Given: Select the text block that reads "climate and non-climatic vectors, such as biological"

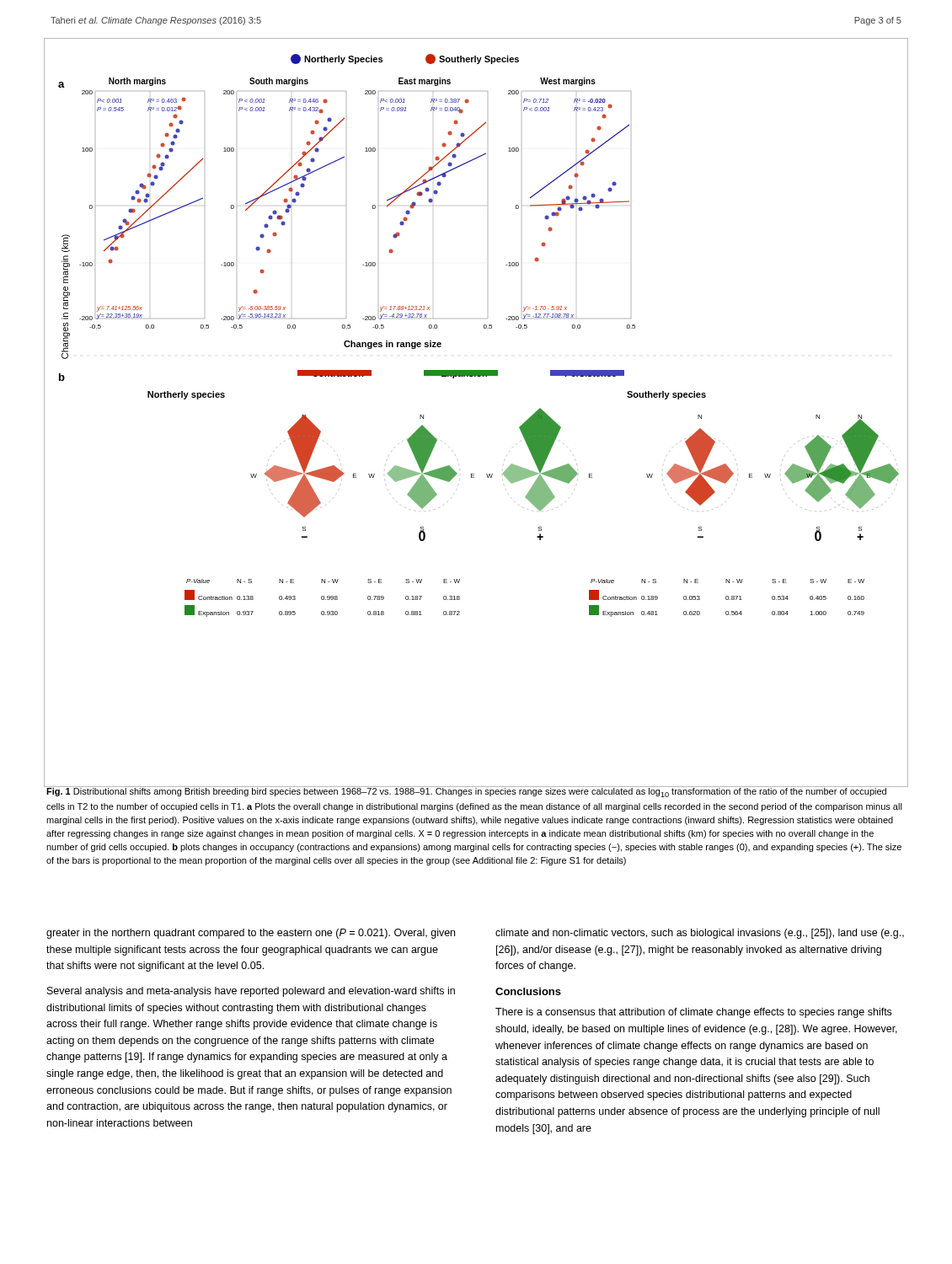Looking at the screenshot, I should 700,949.
